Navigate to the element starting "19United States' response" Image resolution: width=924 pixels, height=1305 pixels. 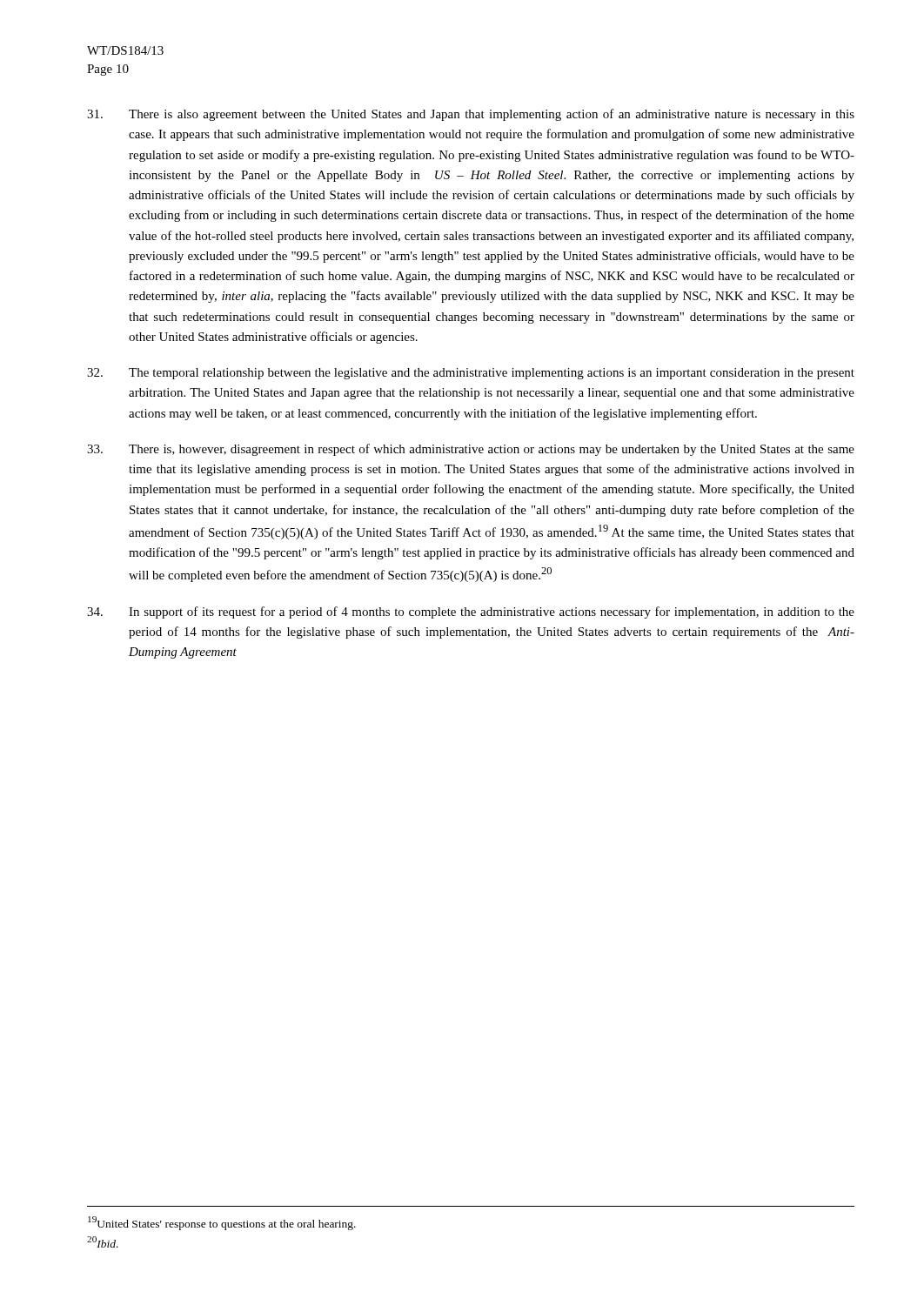click(x=222, y=1221)
